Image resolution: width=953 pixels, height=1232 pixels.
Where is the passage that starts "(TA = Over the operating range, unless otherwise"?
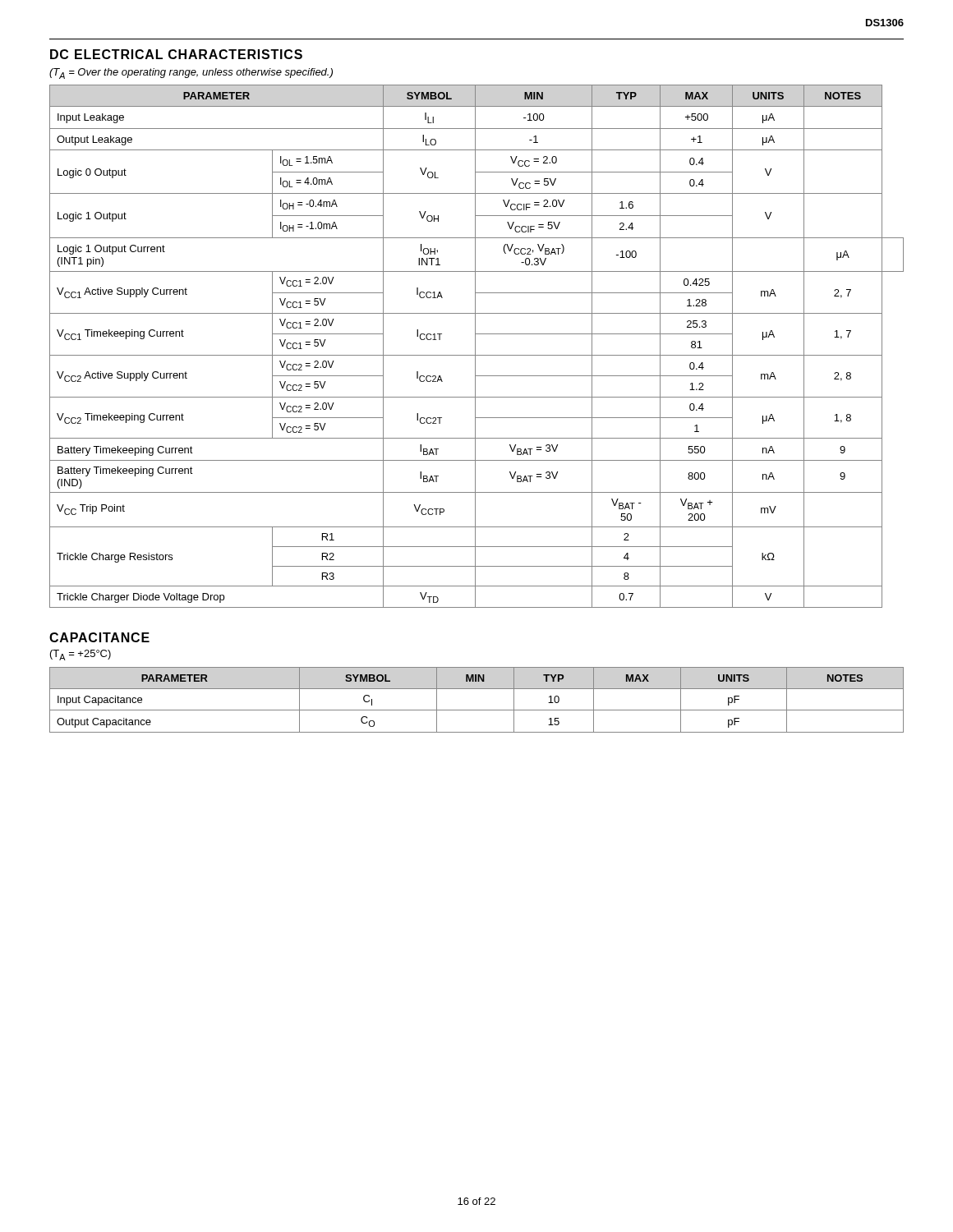pos(191,73)
